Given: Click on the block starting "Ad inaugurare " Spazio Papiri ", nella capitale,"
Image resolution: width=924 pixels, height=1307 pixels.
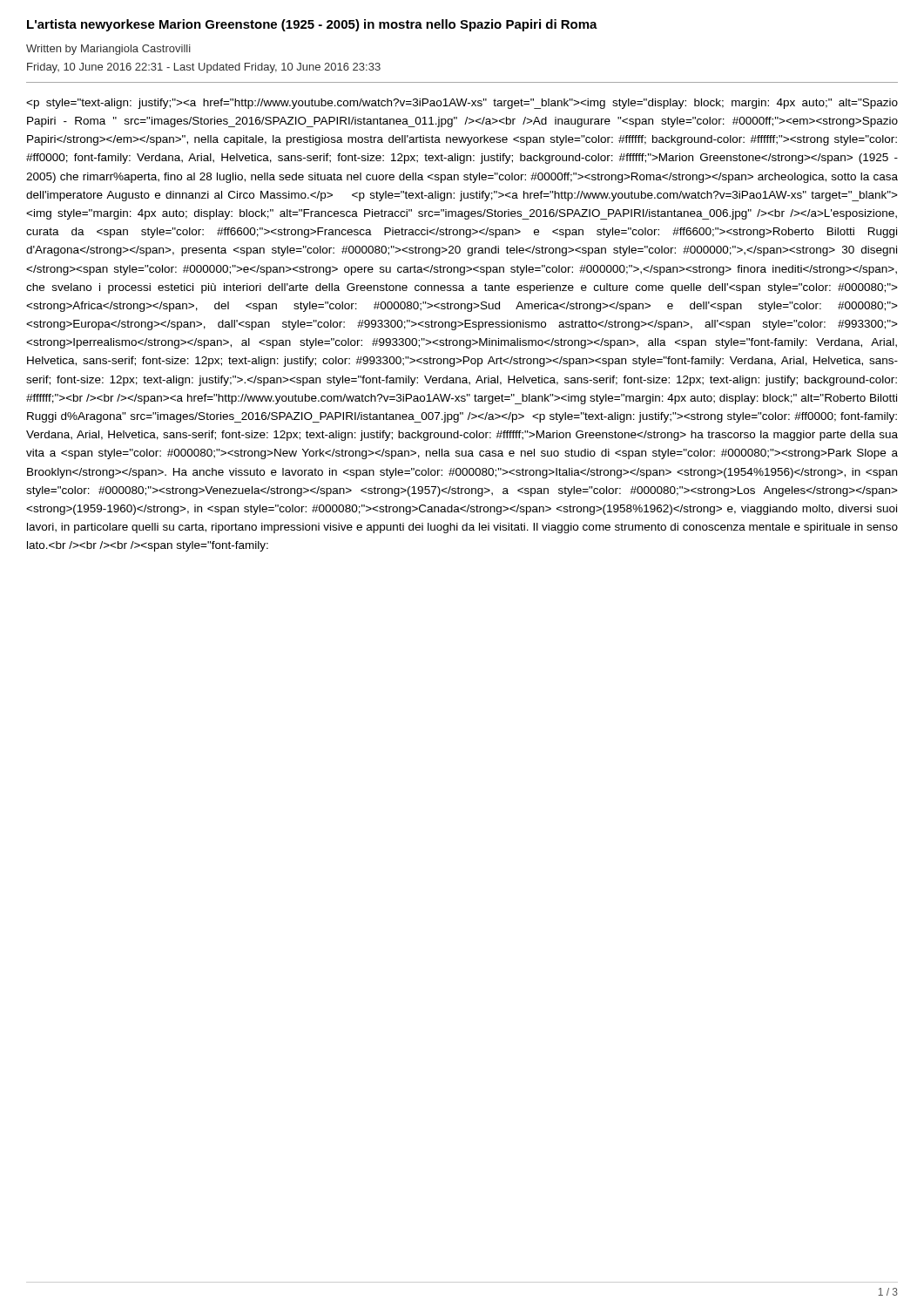Looking at the screenshot, I should (462, 324).
